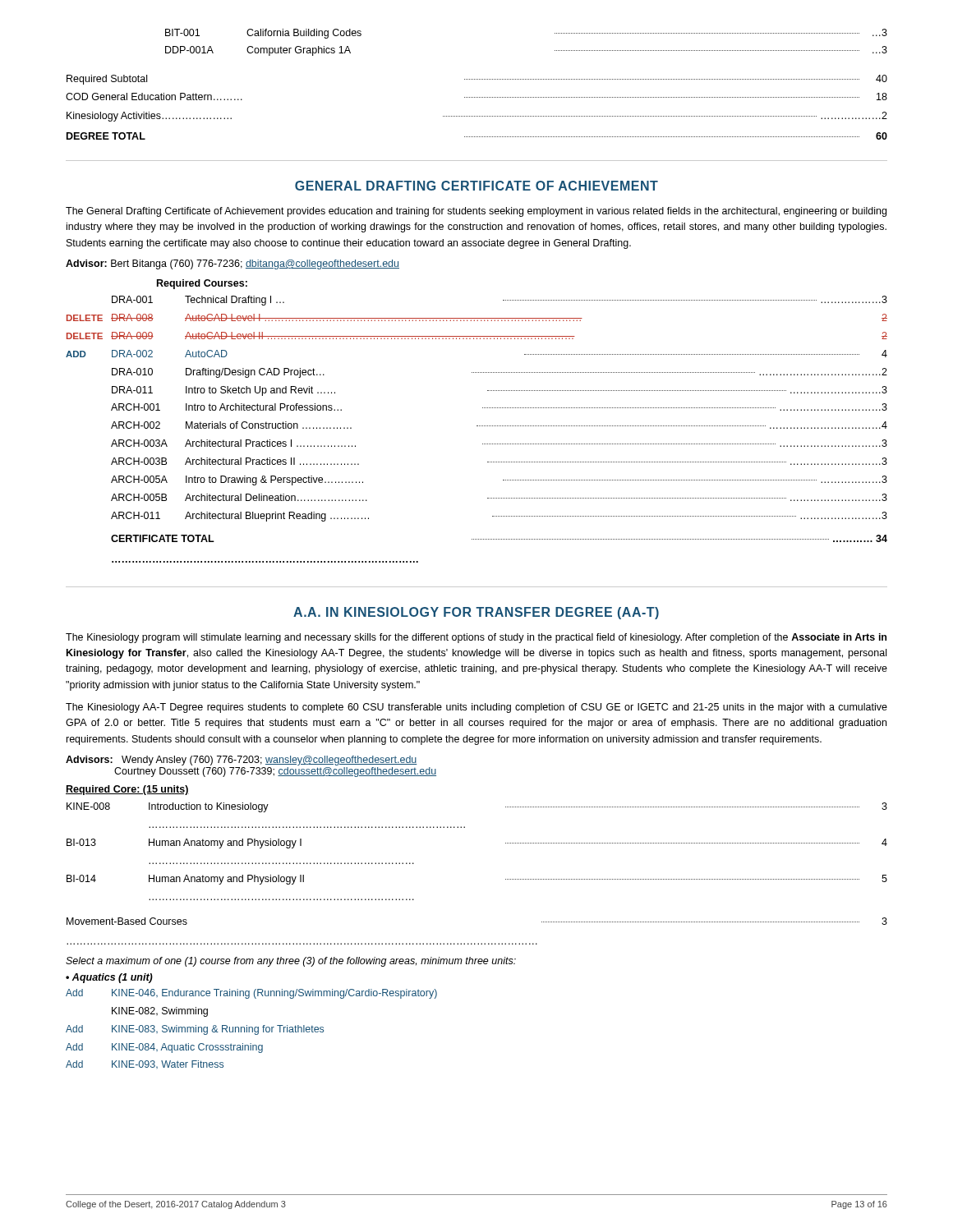Where is the passage that starts "Required Subtotal 40"?
This screenshot has height=1232, width=953.
476,97
